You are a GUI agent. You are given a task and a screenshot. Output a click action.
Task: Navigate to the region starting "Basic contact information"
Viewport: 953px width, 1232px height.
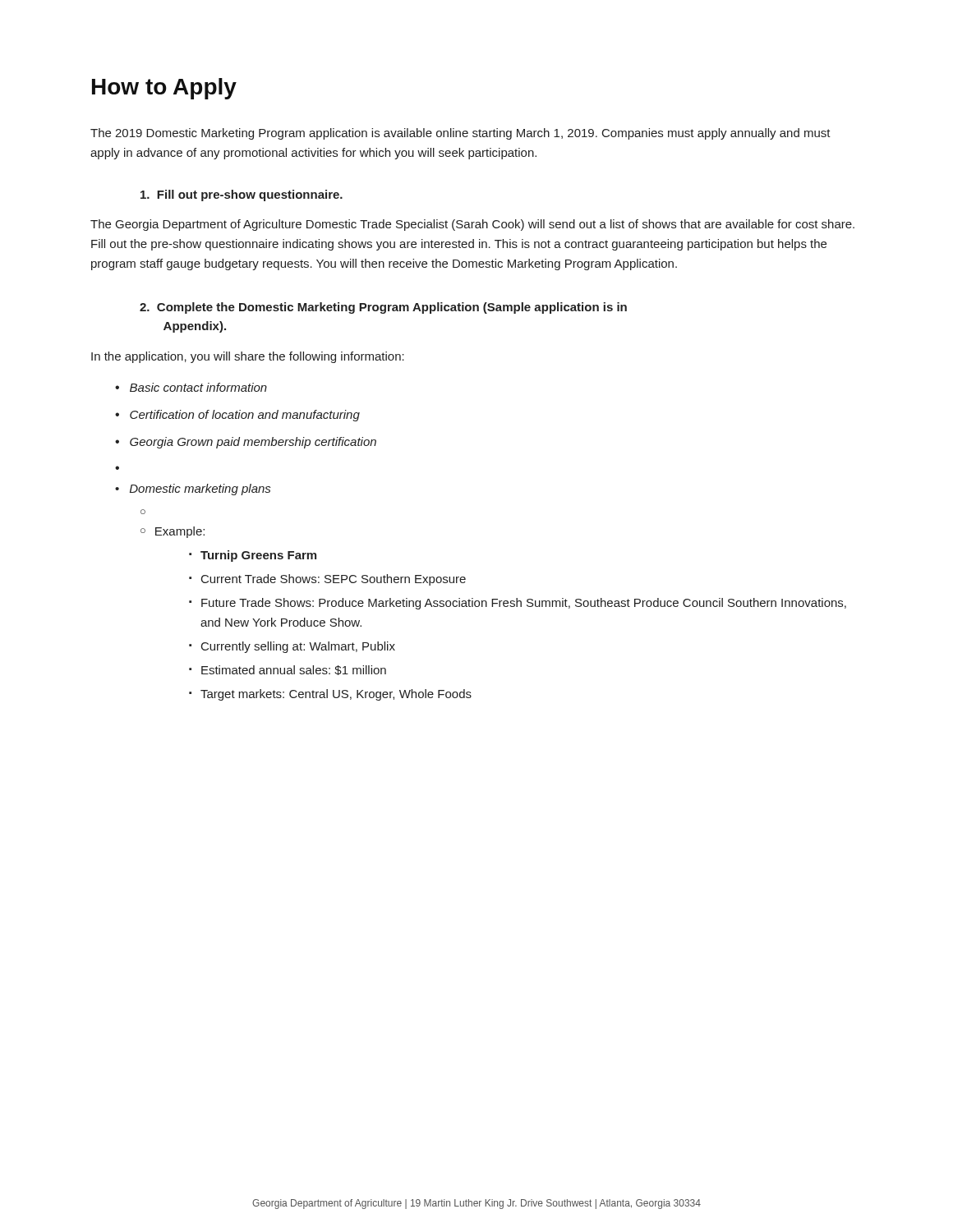pos(198,387)
